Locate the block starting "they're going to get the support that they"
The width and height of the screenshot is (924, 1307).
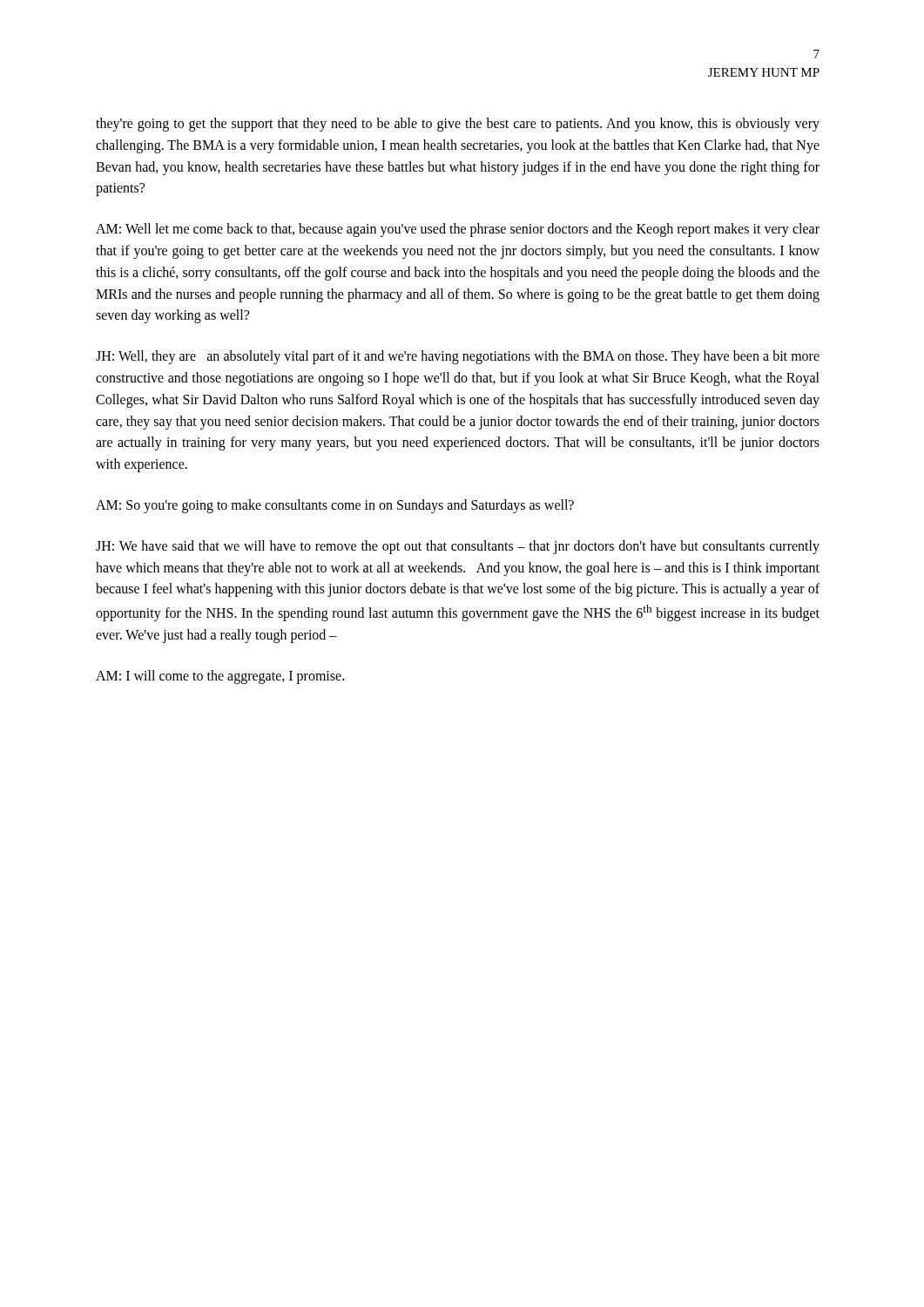(x=458, y=156)
